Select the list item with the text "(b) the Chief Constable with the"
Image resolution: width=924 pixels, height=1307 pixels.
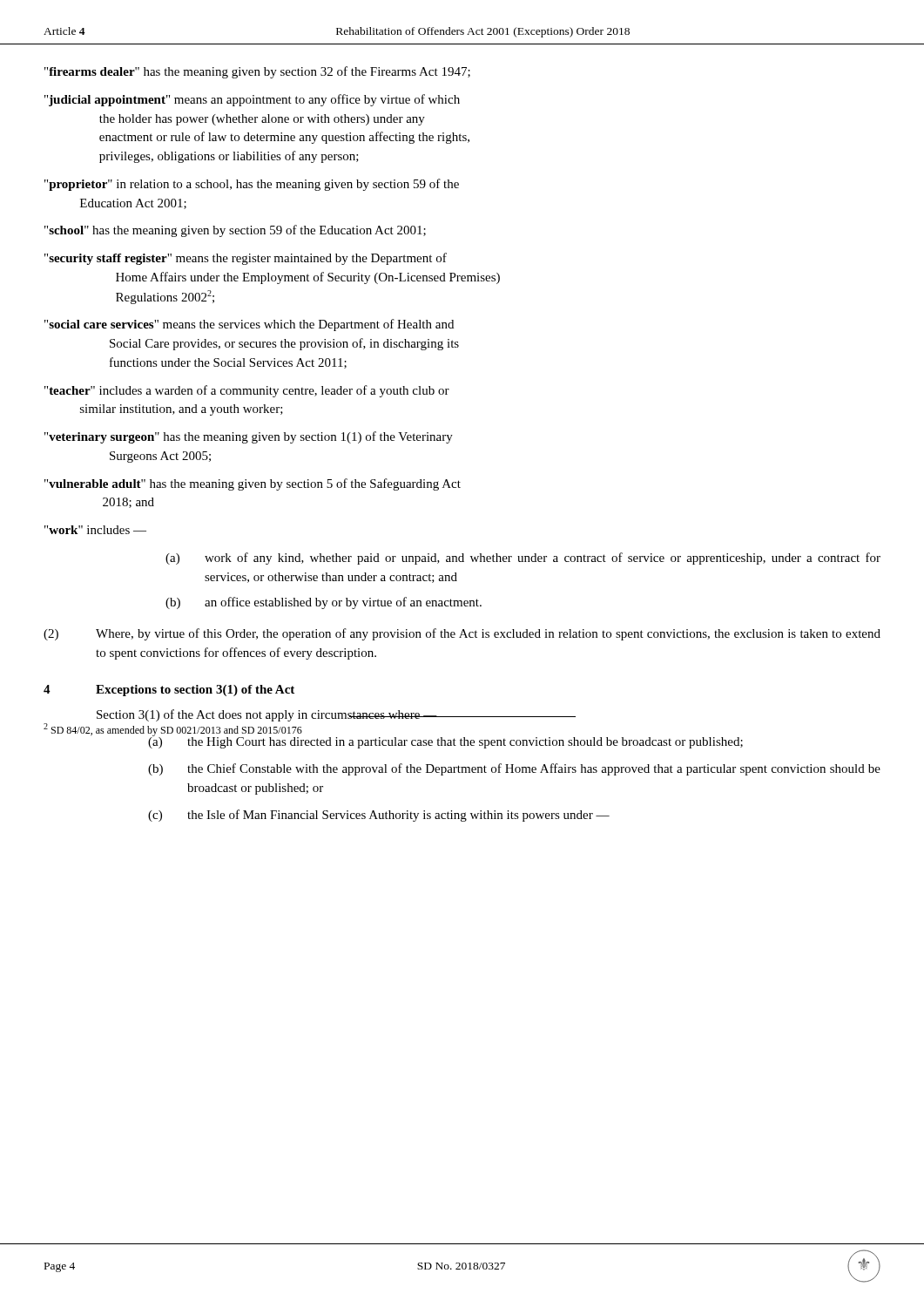pos(514,779)
